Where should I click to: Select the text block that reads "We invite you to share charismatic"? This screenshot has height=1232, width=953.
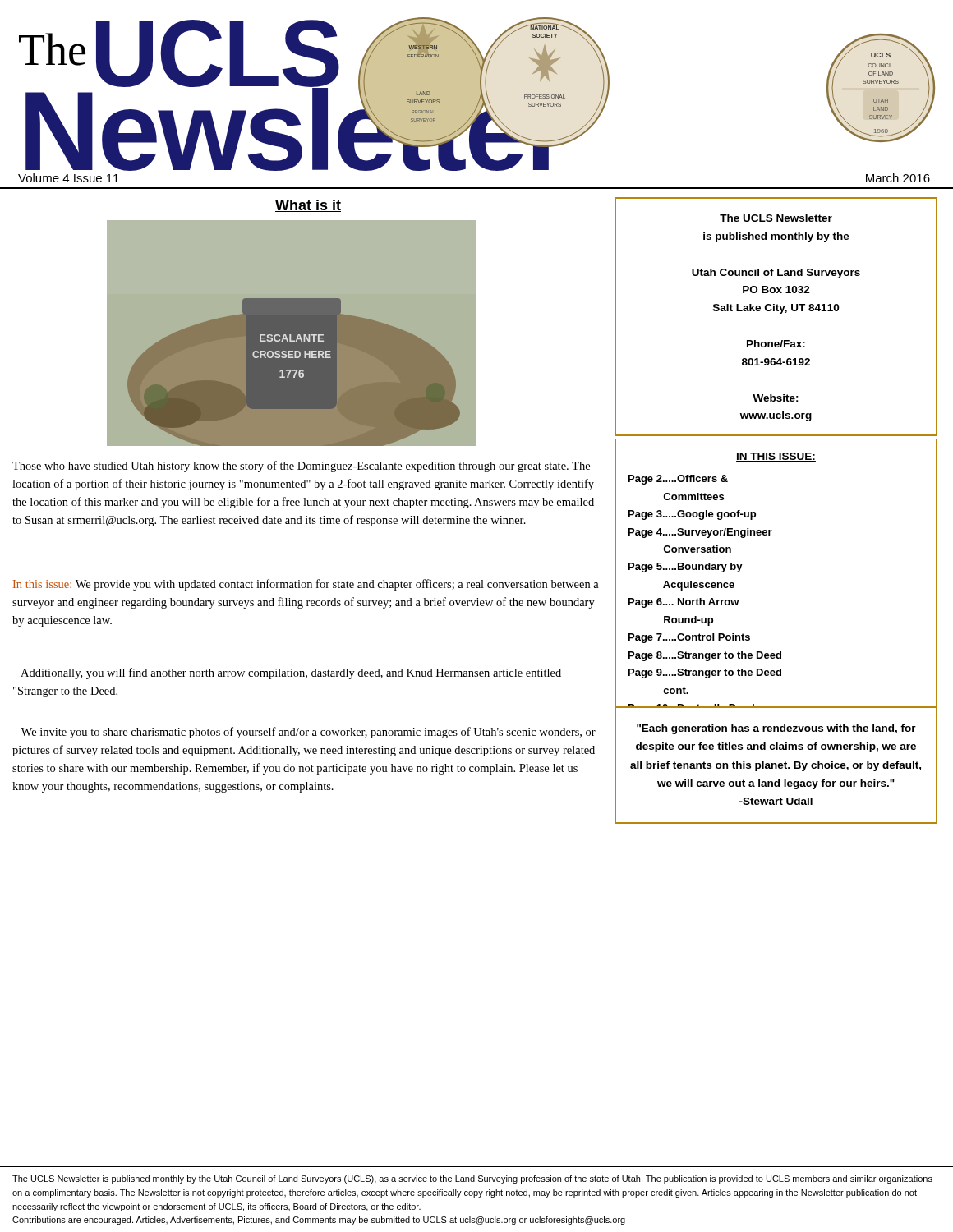pyautogui.click(x=304, y=759)
